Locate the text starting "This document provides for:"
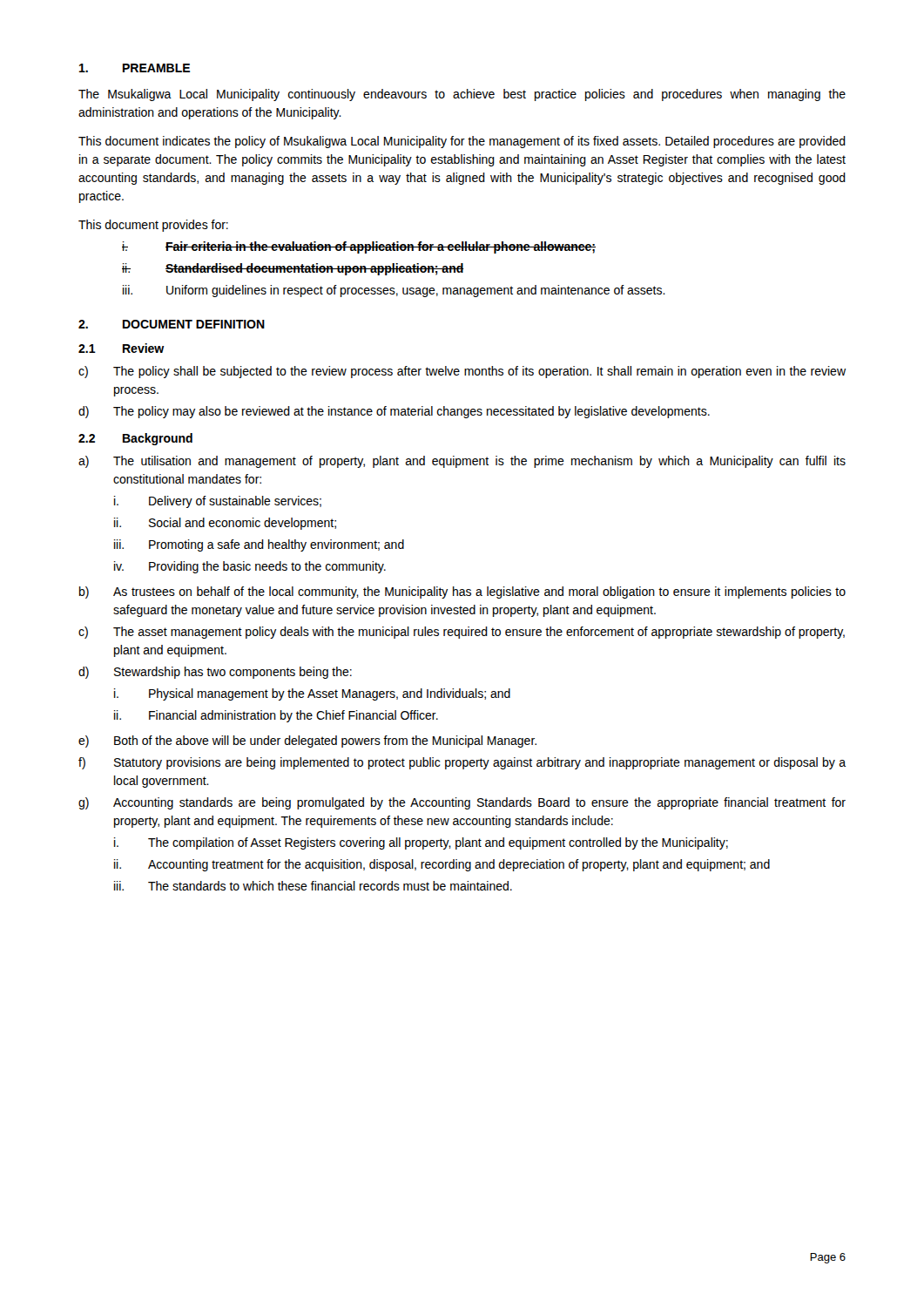Image resolution: width=924 pixels, height=1307 pixels. (x=153, y=226)
